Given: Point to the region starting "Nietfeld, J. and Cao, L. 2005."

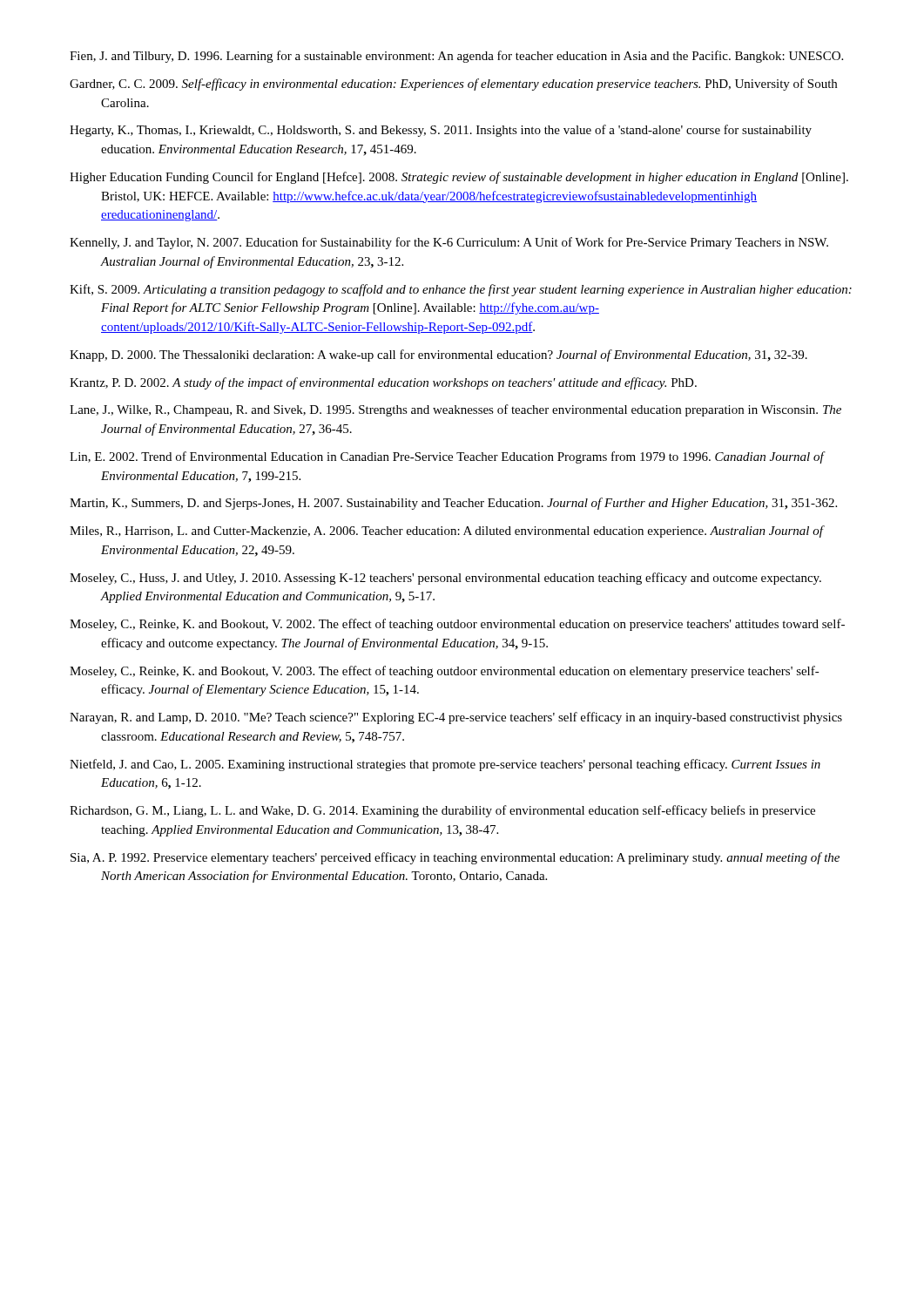Looking at the screenshot, I should click(x=445, y=773).
